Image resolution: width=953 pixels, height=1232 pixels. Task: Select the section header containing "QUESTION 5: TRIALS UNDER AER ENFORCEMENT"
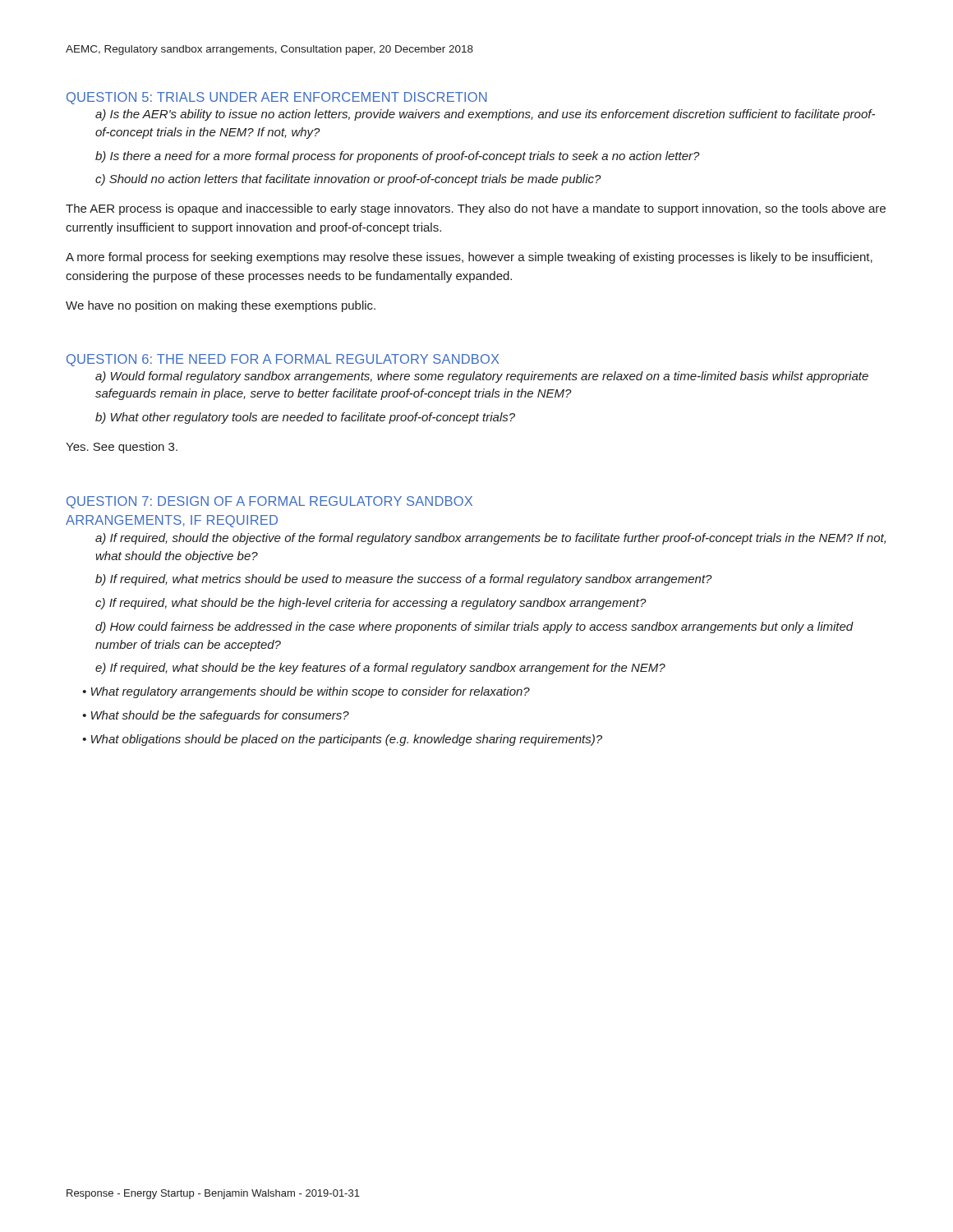click(x=277, y=97)
